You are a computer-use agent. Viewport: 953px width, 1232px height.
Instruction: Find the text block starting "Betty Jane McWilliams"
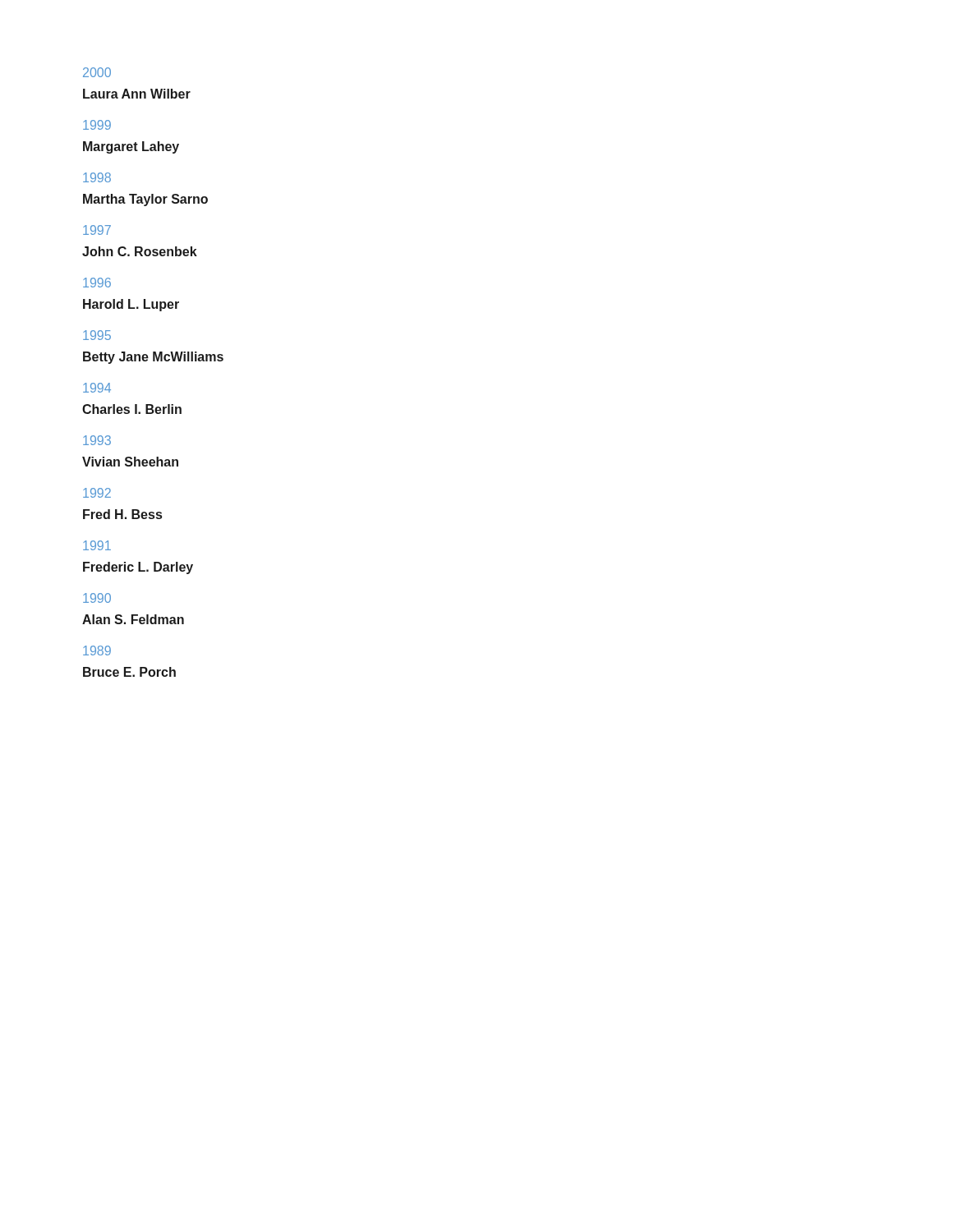tap(153, 357)
